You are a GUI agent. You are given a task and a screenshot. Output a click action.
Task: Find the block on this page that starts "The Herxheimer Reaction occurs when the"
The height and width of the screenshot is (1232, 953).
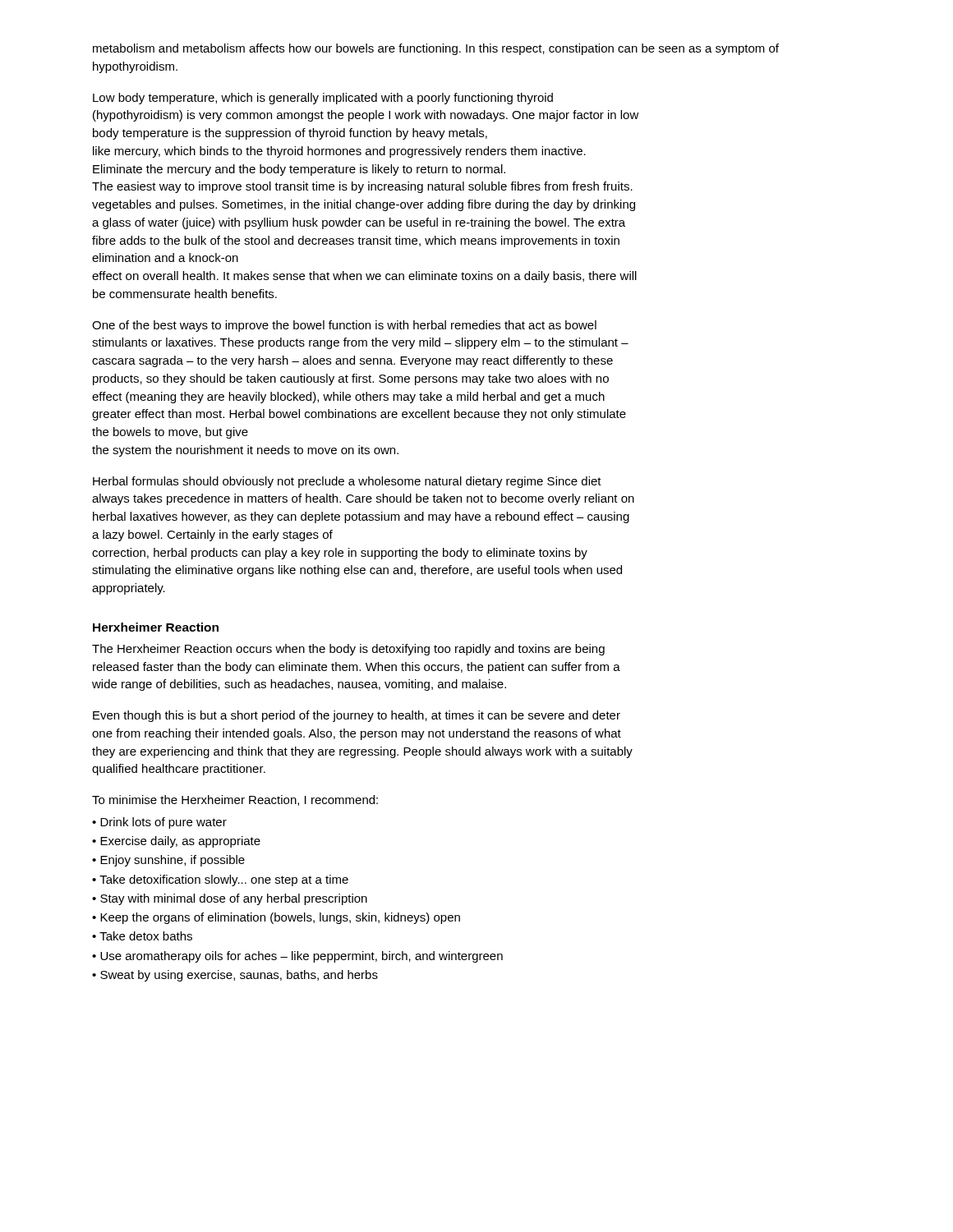tap(356, 666)
